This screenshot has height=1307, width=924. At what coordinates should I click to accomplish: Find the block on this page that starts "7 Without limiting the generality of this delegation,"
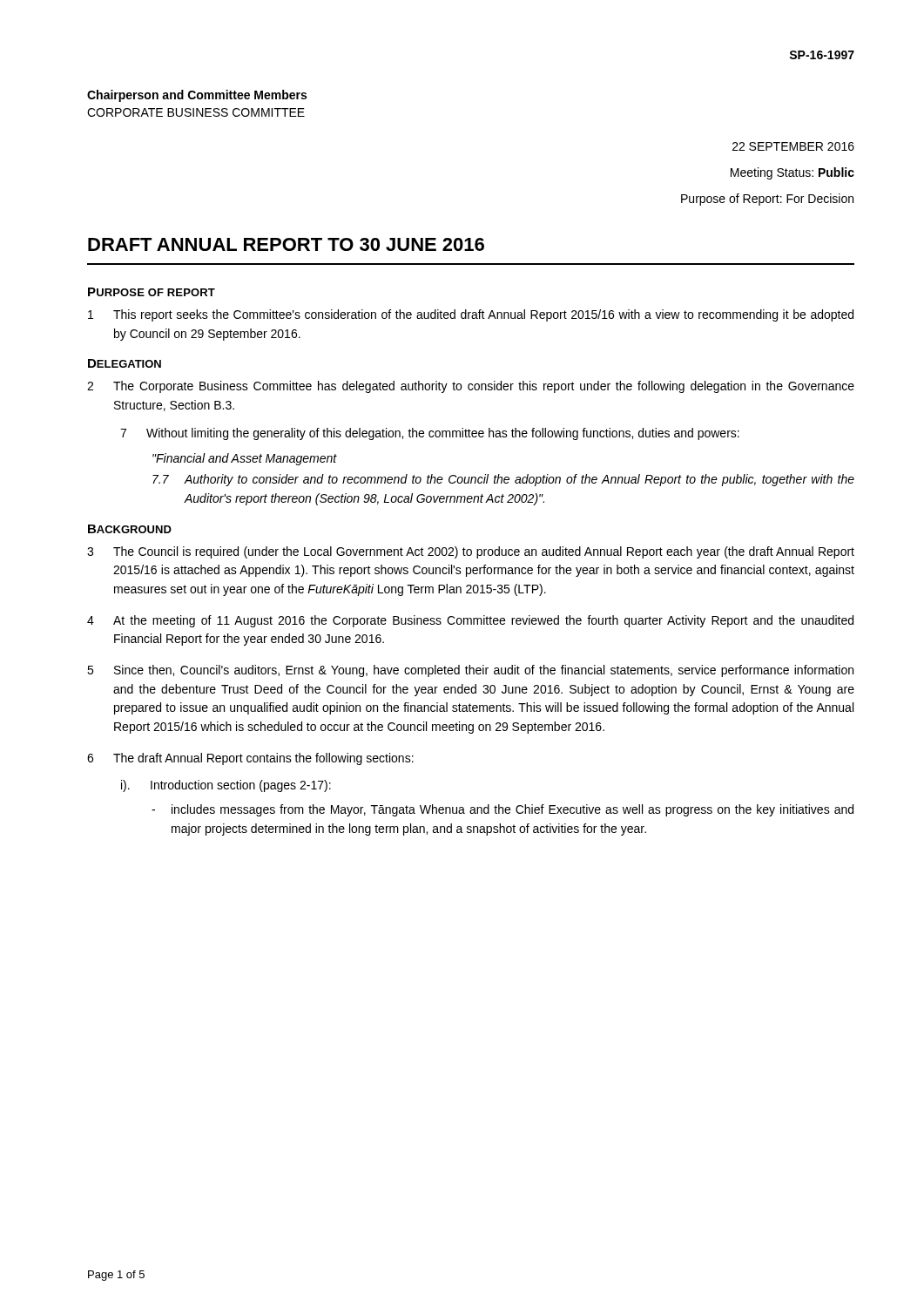click(x=487, y=434)
